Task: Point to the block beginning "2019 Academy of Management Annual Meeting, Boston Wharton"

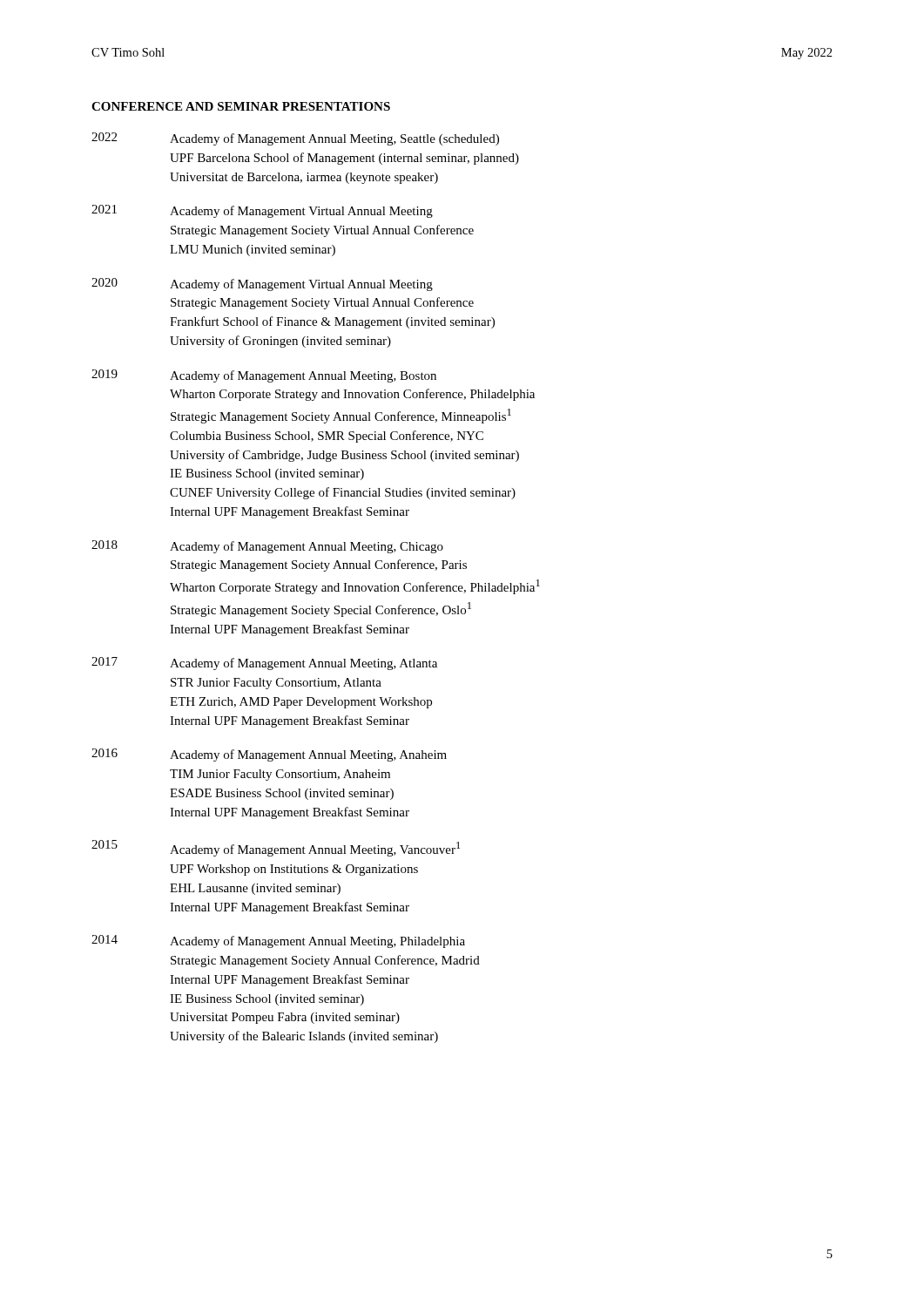Action: point(462,444)
